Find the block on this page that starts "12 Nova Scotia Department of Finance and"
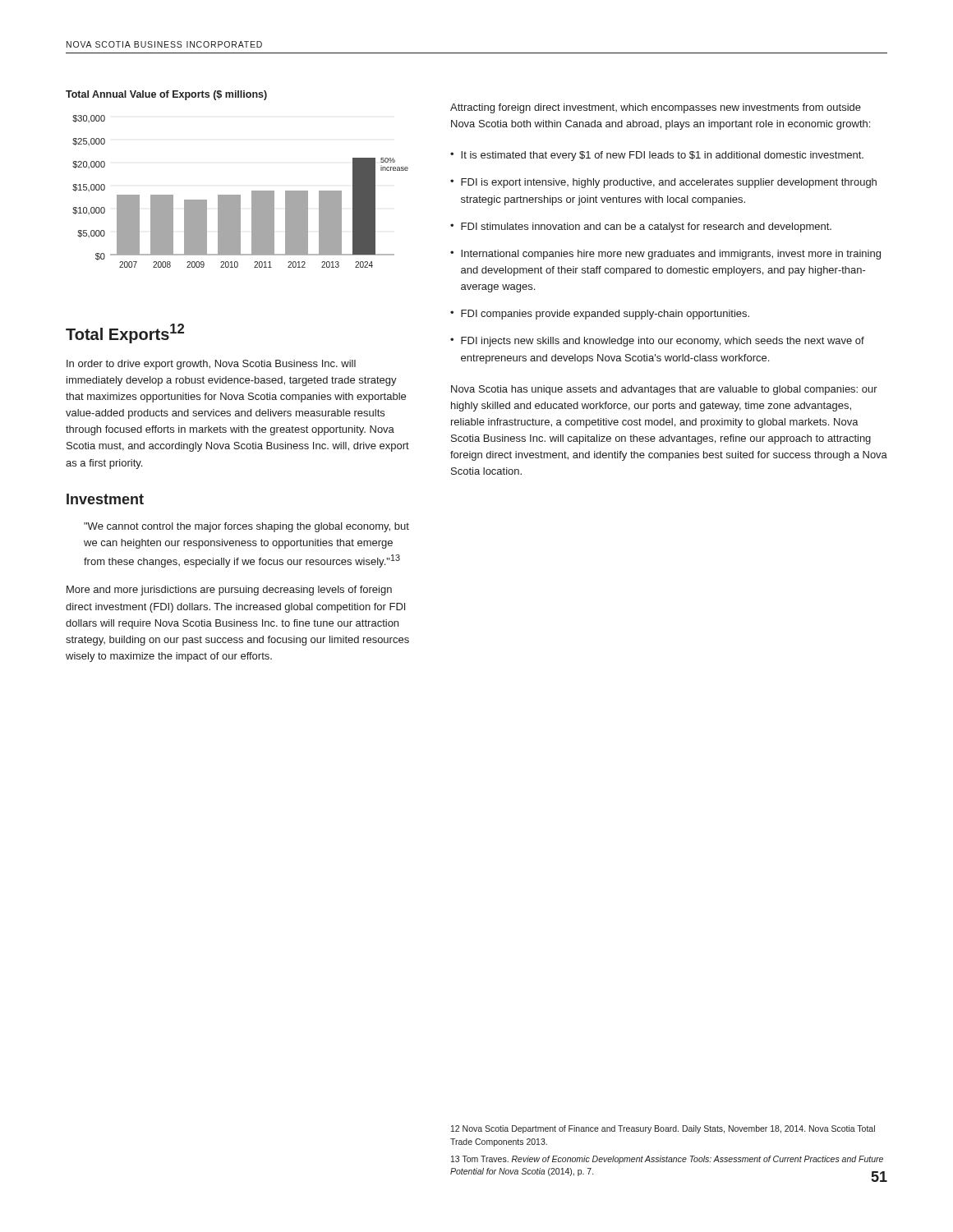The image size is (953, 1232). click(669, 1136)
